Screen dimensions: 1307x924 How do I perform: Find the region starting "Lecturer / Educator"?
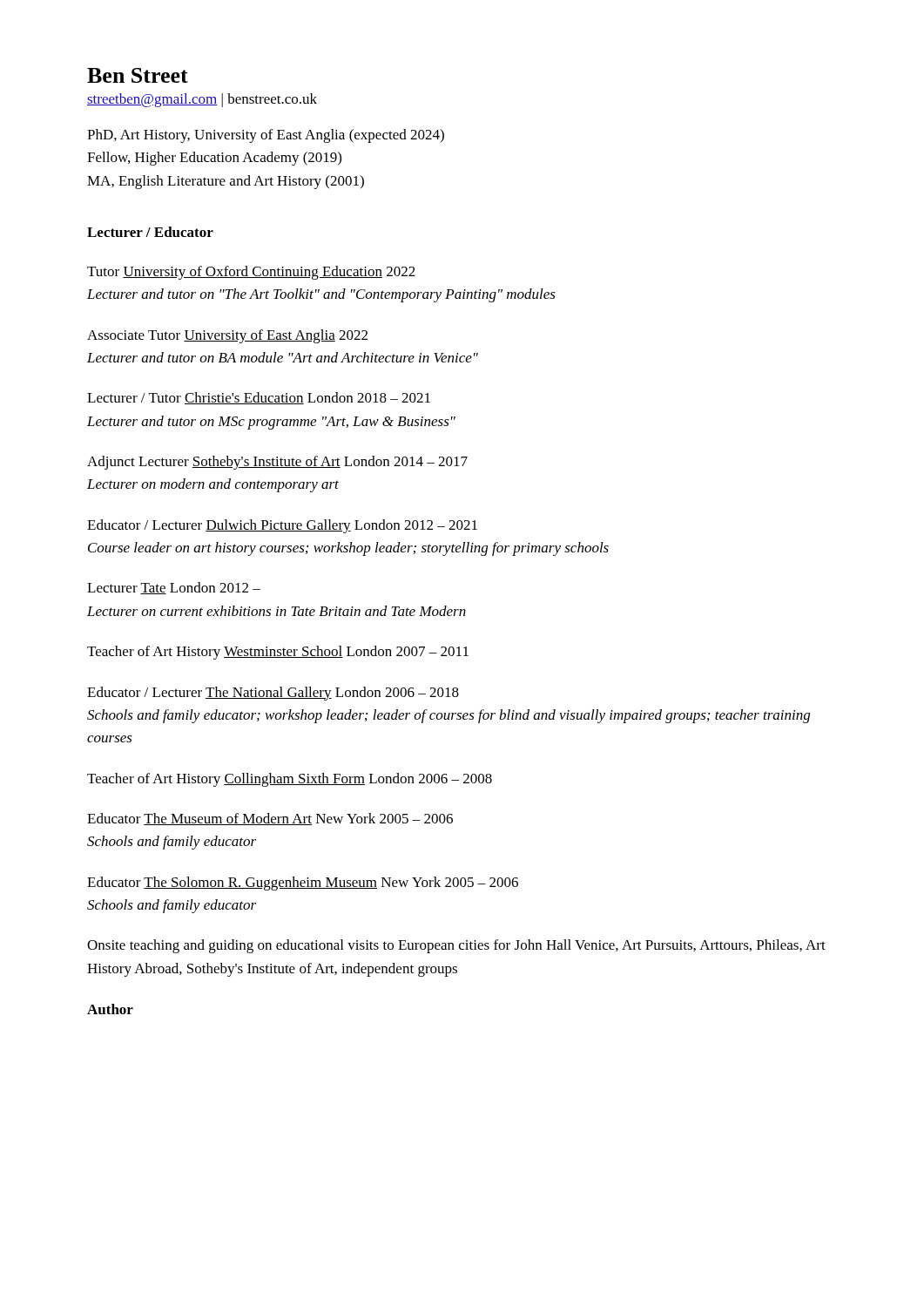point(150,233)
